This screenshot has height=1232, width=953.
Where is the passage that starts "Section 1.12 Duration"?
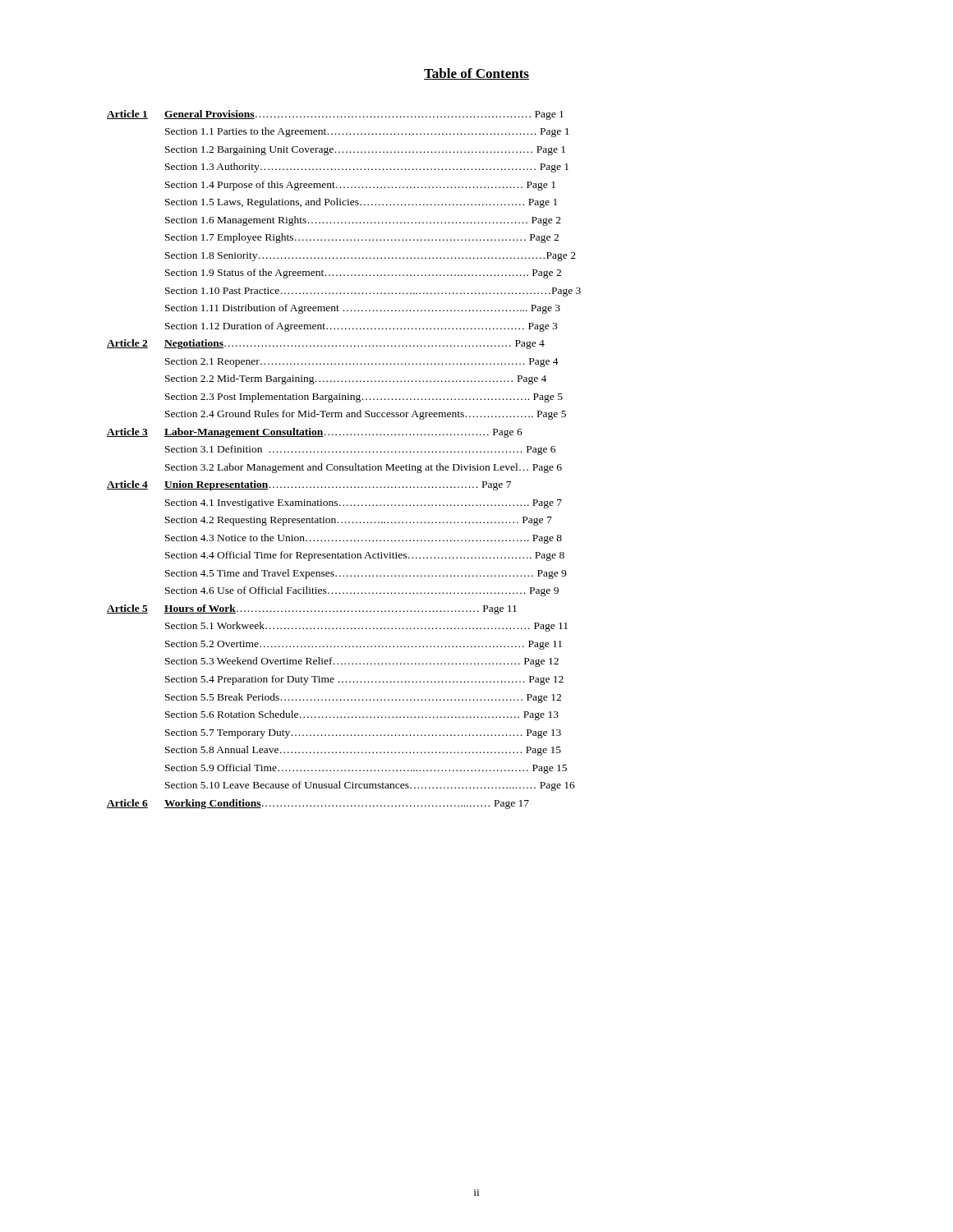476,326
